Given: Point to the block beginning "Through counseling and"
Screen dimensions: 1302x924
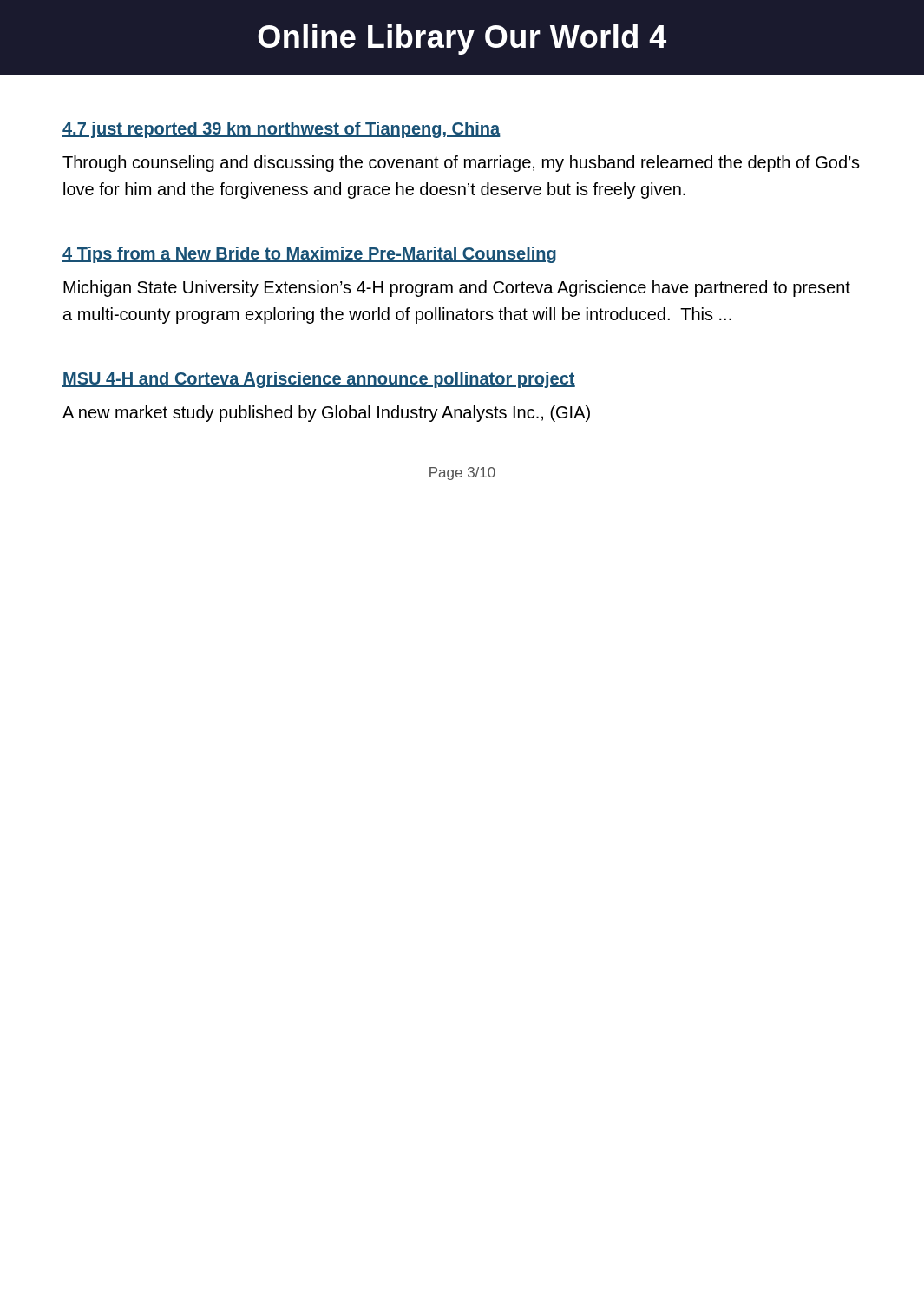Looking at the screenshot, I should point(461,176).
